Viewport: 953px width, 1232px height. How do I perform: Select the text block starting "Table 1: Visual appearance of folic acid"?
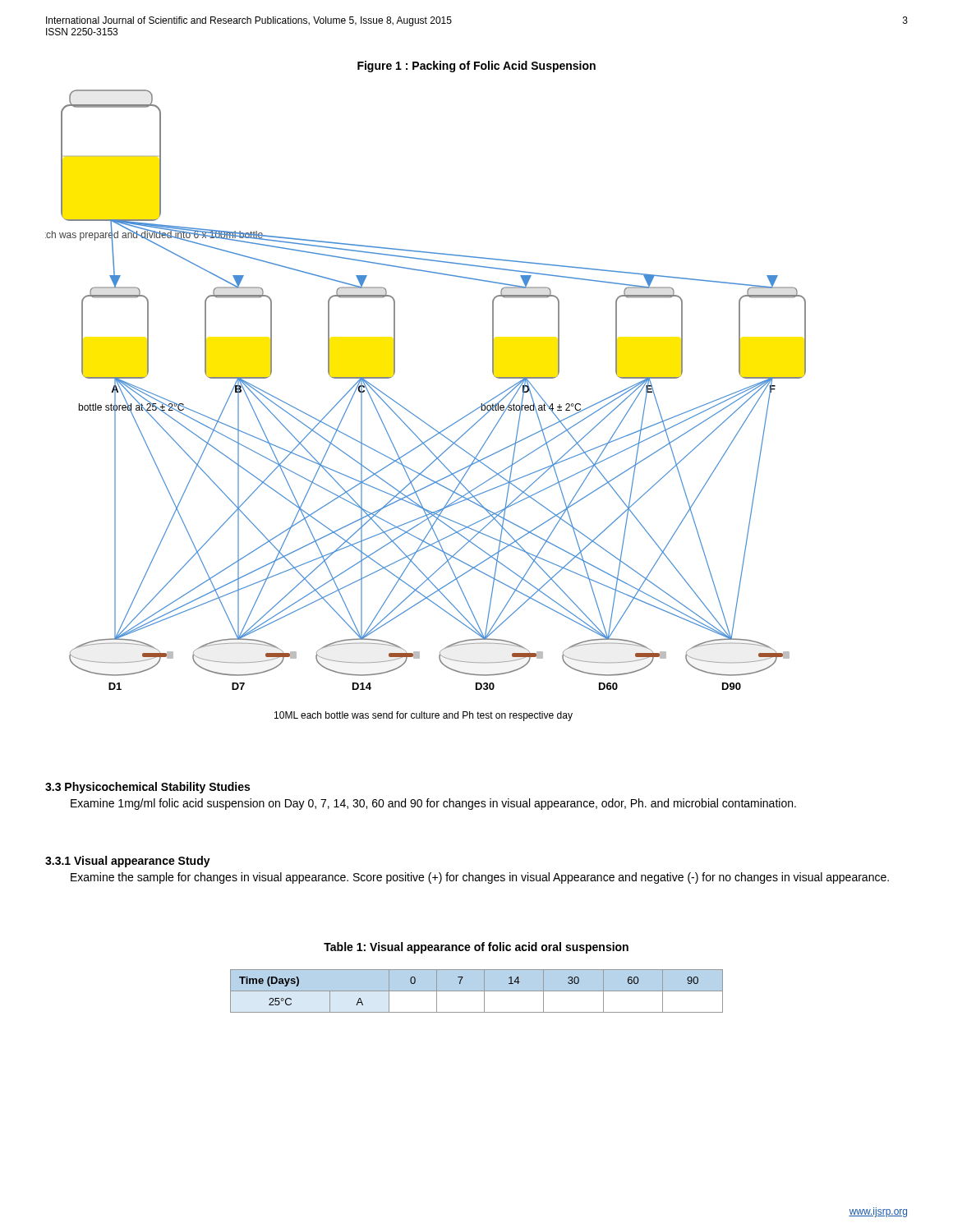pyautogui.click(x=476, y=947)
